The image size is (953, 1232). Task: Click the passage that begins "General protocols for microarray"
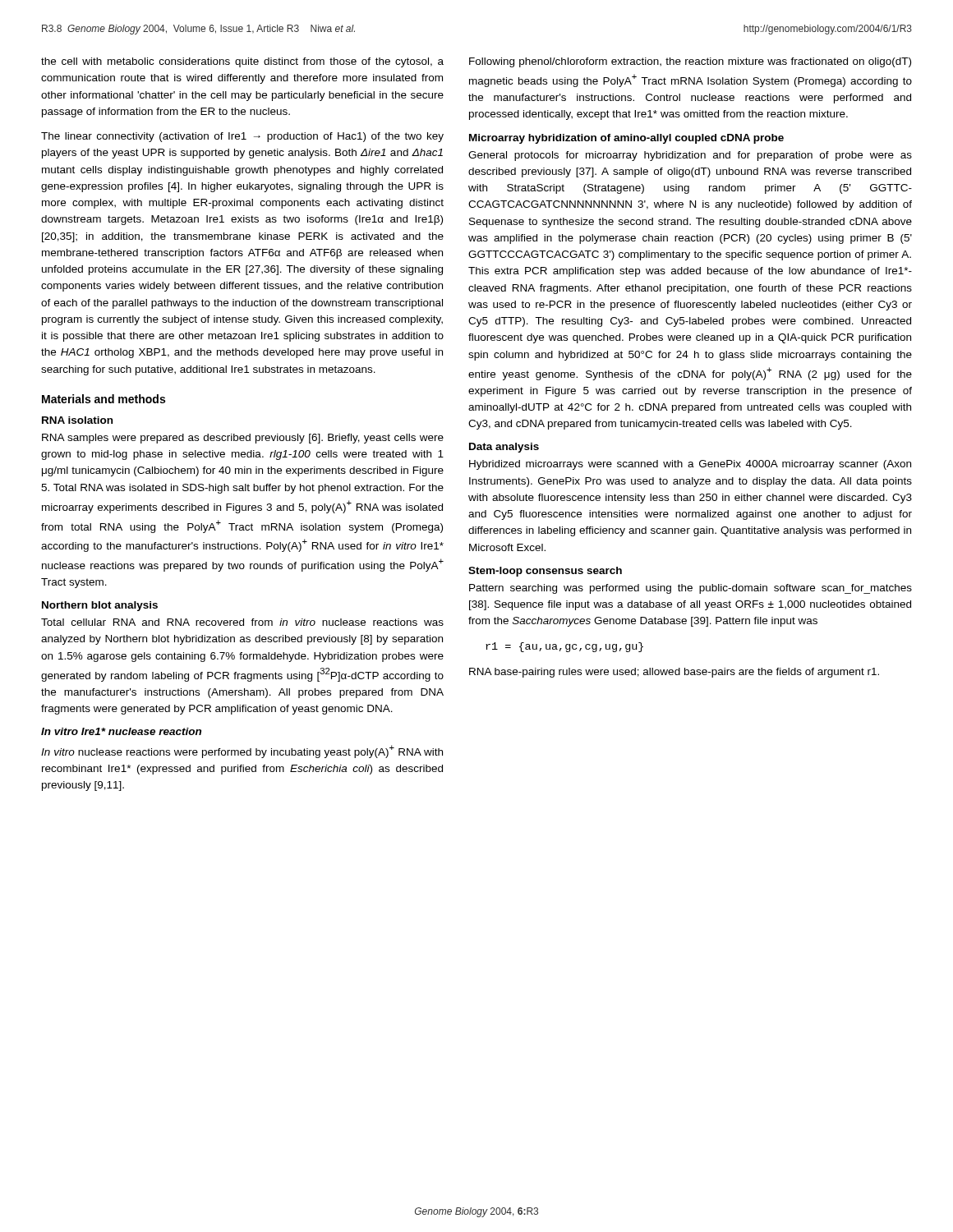pyautogui.click(x=690, y=289)
